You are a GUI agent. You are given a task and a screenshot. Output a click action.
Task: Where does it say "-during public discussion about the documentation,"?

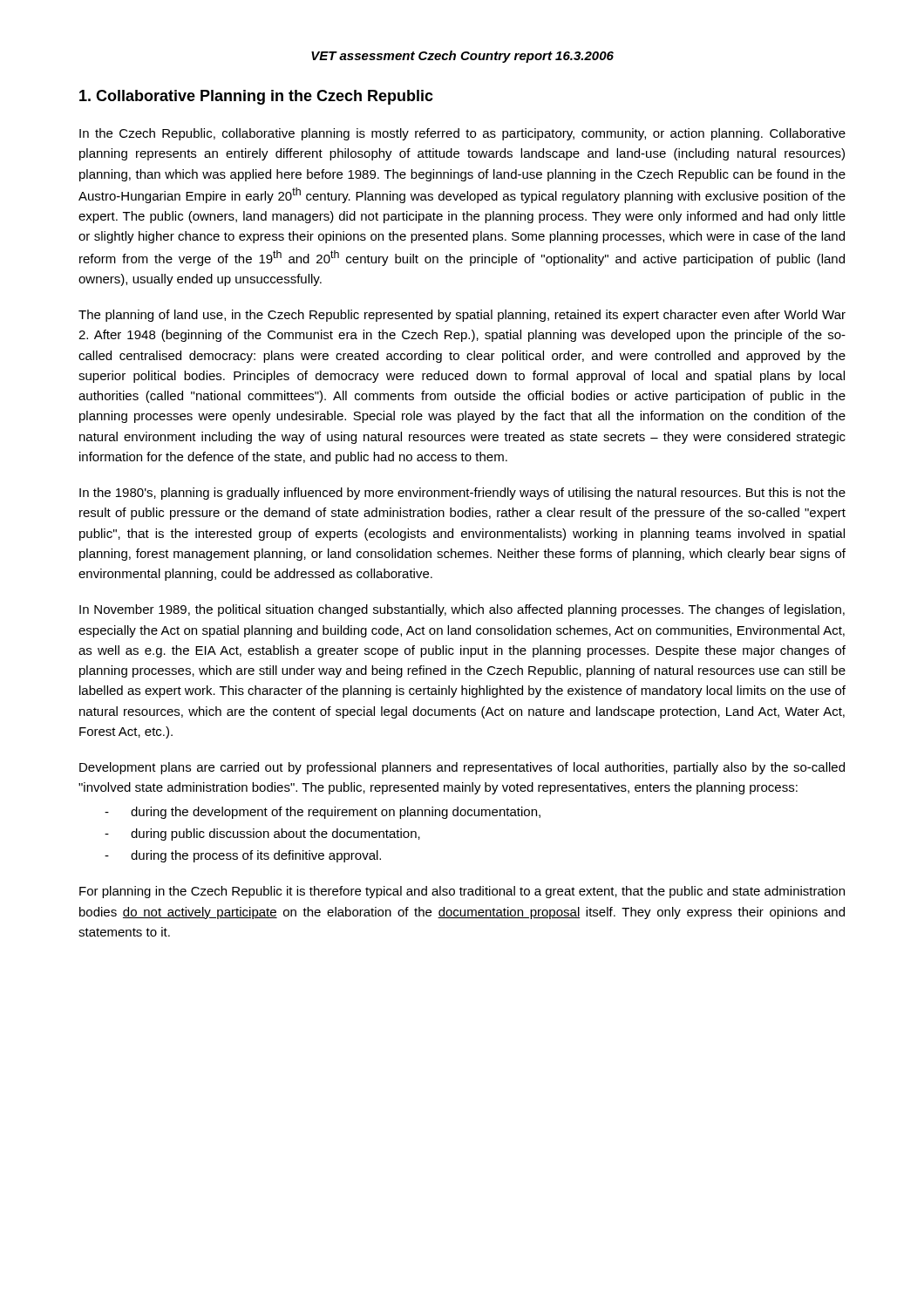[x=263, y=833]
